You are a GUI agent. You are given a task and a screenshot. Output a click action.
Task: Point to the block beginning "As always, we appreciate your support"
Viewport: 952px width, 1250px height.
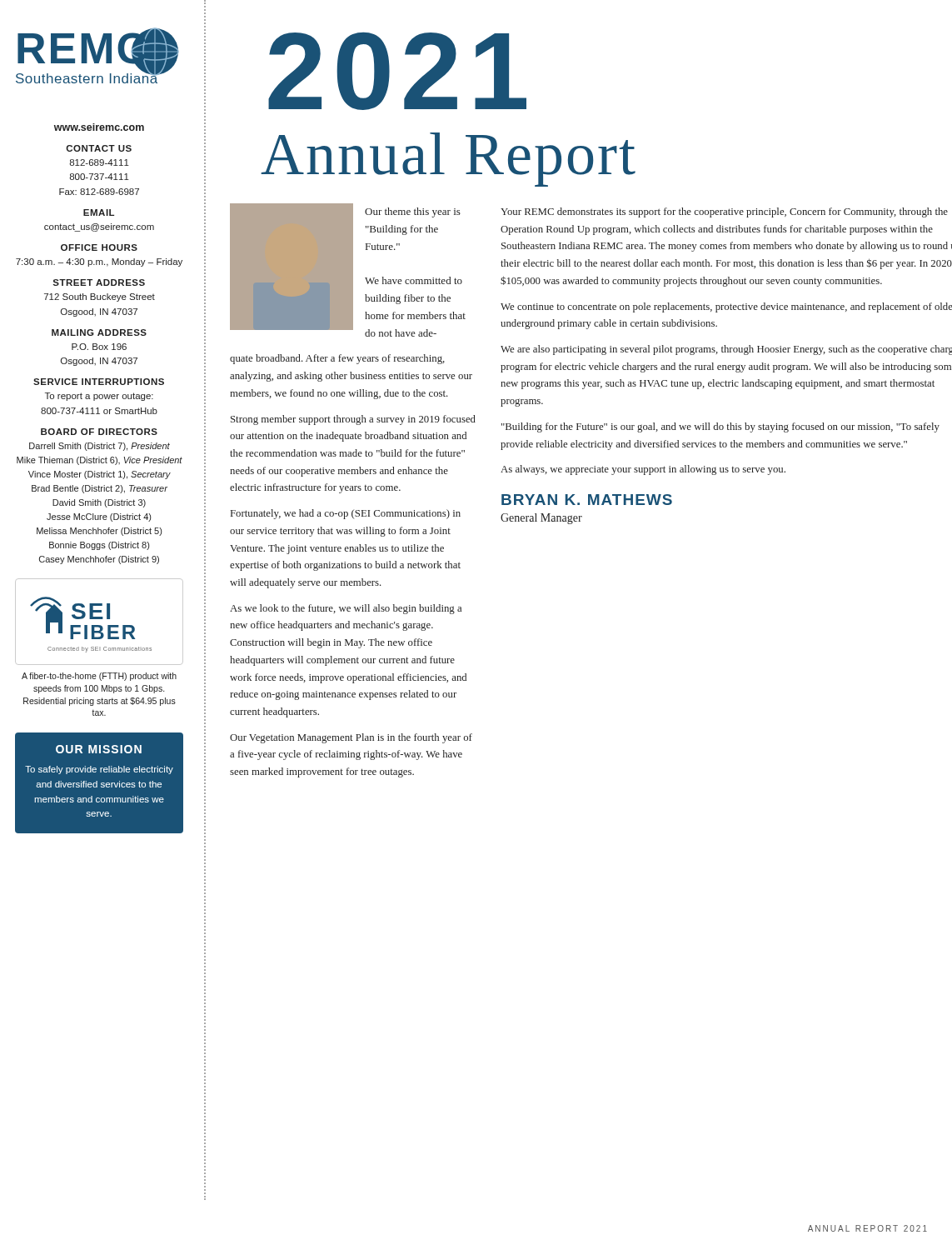pos(643,469)
